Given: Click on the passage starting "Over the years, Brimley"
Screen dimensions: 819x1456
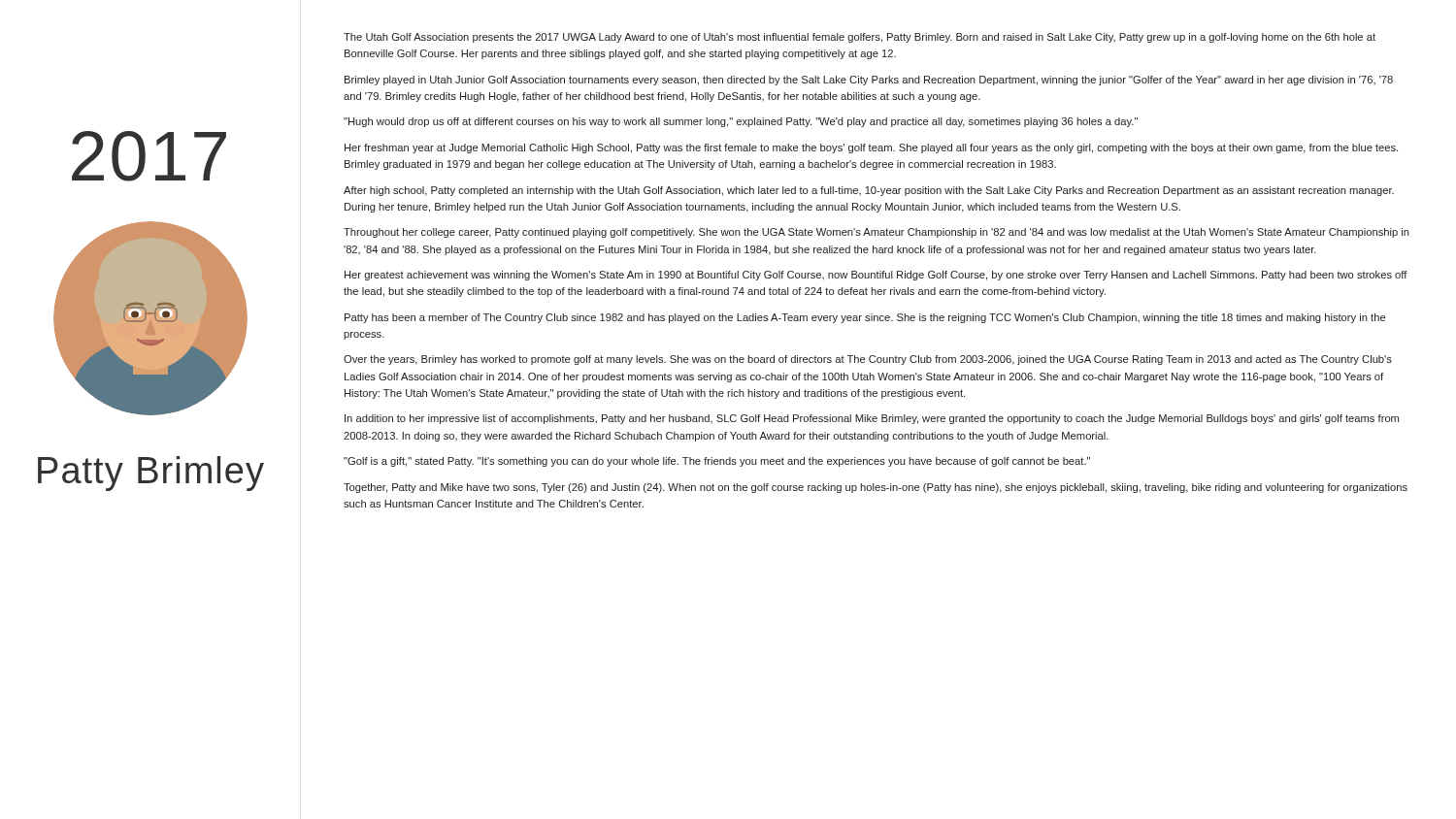Looking at the screenshot, I should pos(868,376).
